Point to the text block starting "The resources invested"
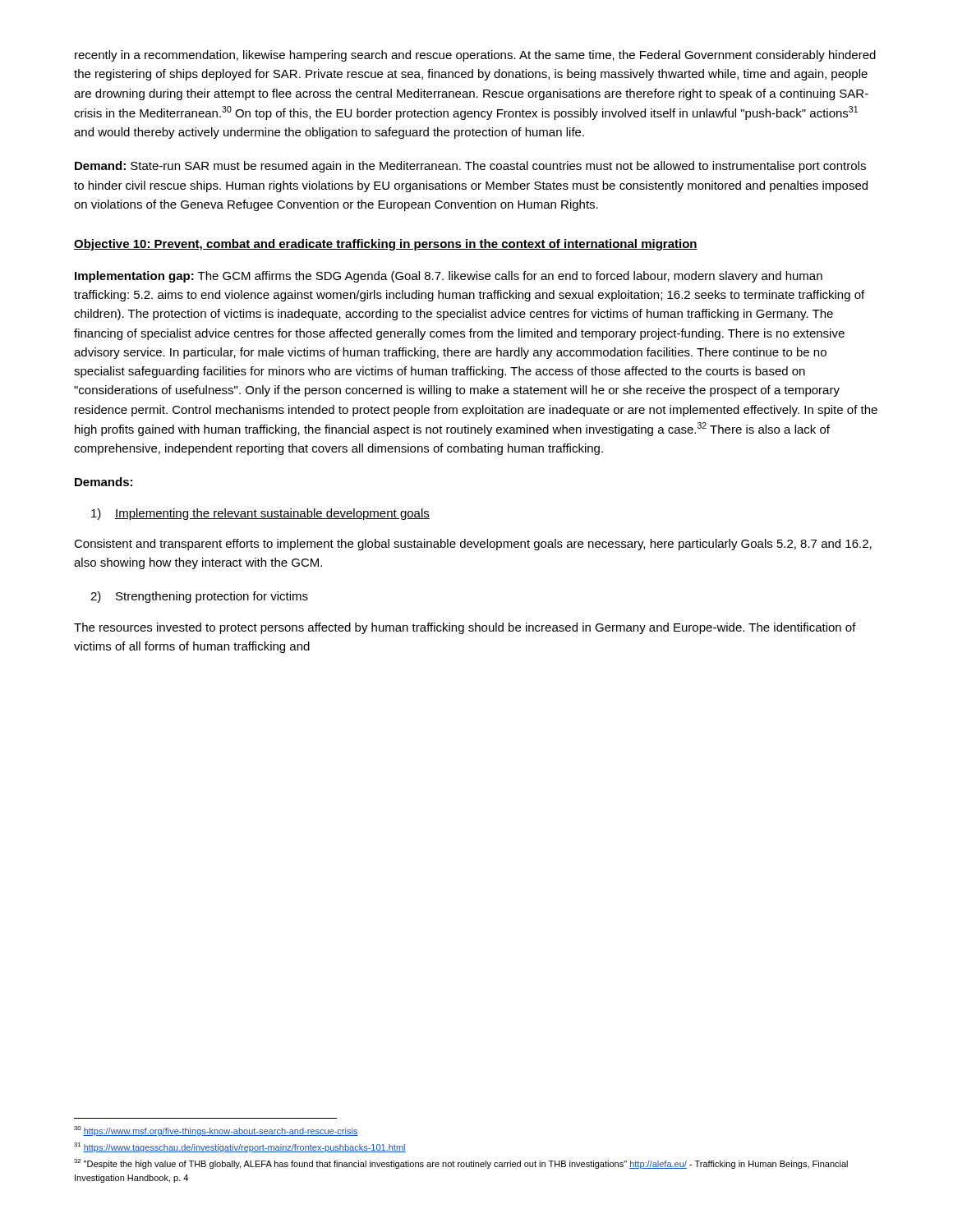Viewport: 953px width, 1232px height. click(465, 636)
